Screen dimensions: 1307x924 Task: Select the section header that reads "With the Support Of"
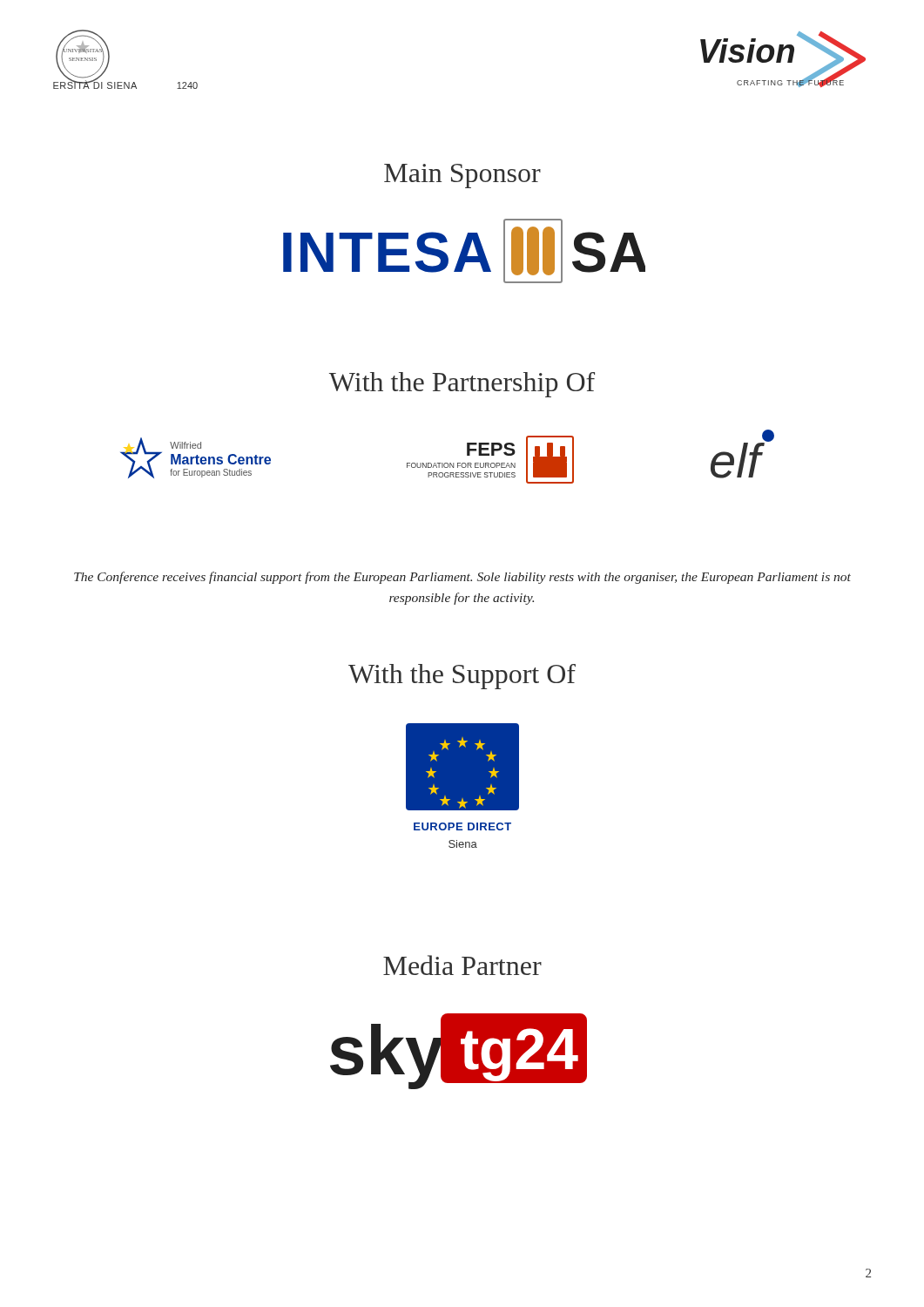[462, 673]
